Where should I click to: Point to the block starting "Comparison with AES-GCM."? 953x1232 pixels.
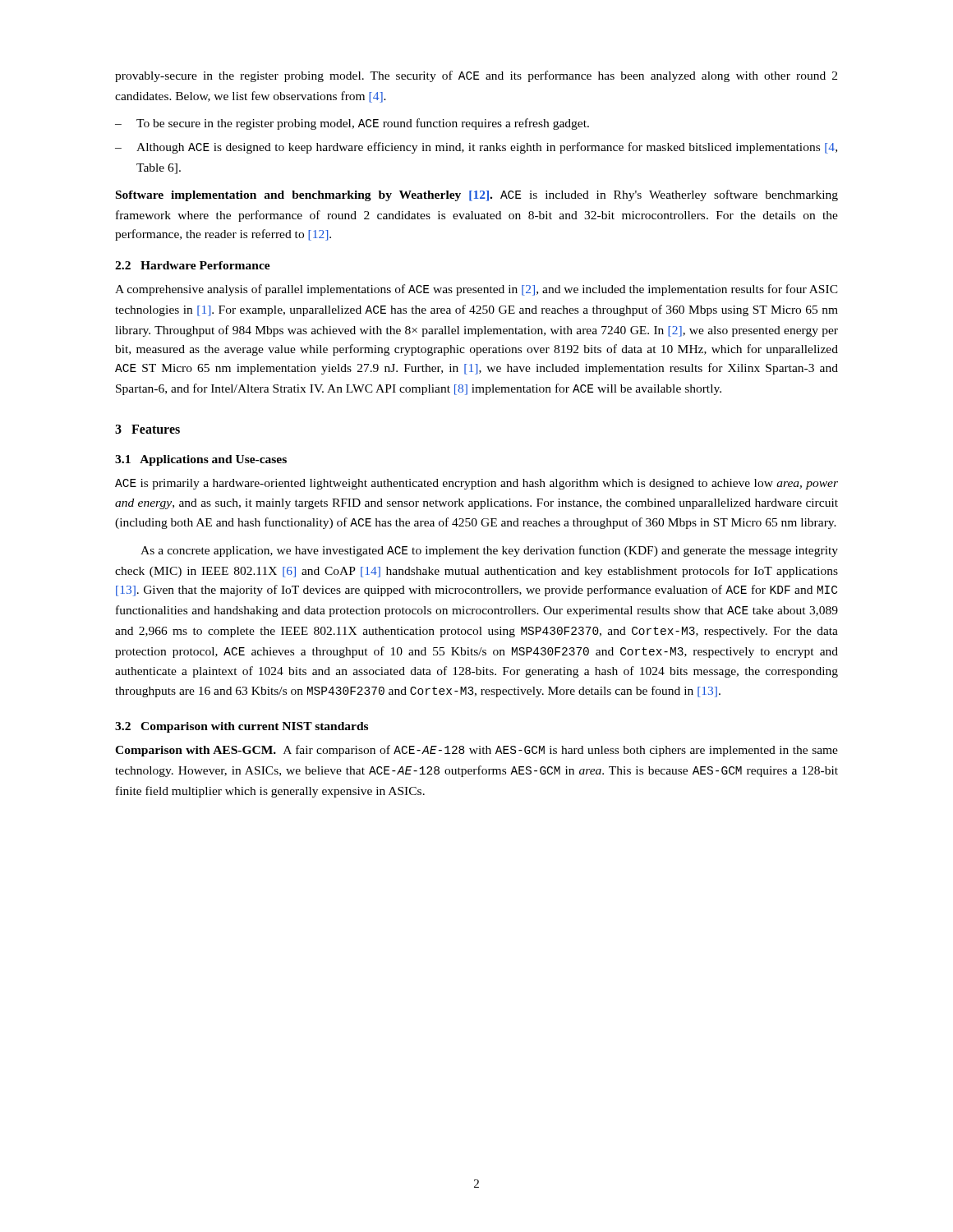(476, 770)
